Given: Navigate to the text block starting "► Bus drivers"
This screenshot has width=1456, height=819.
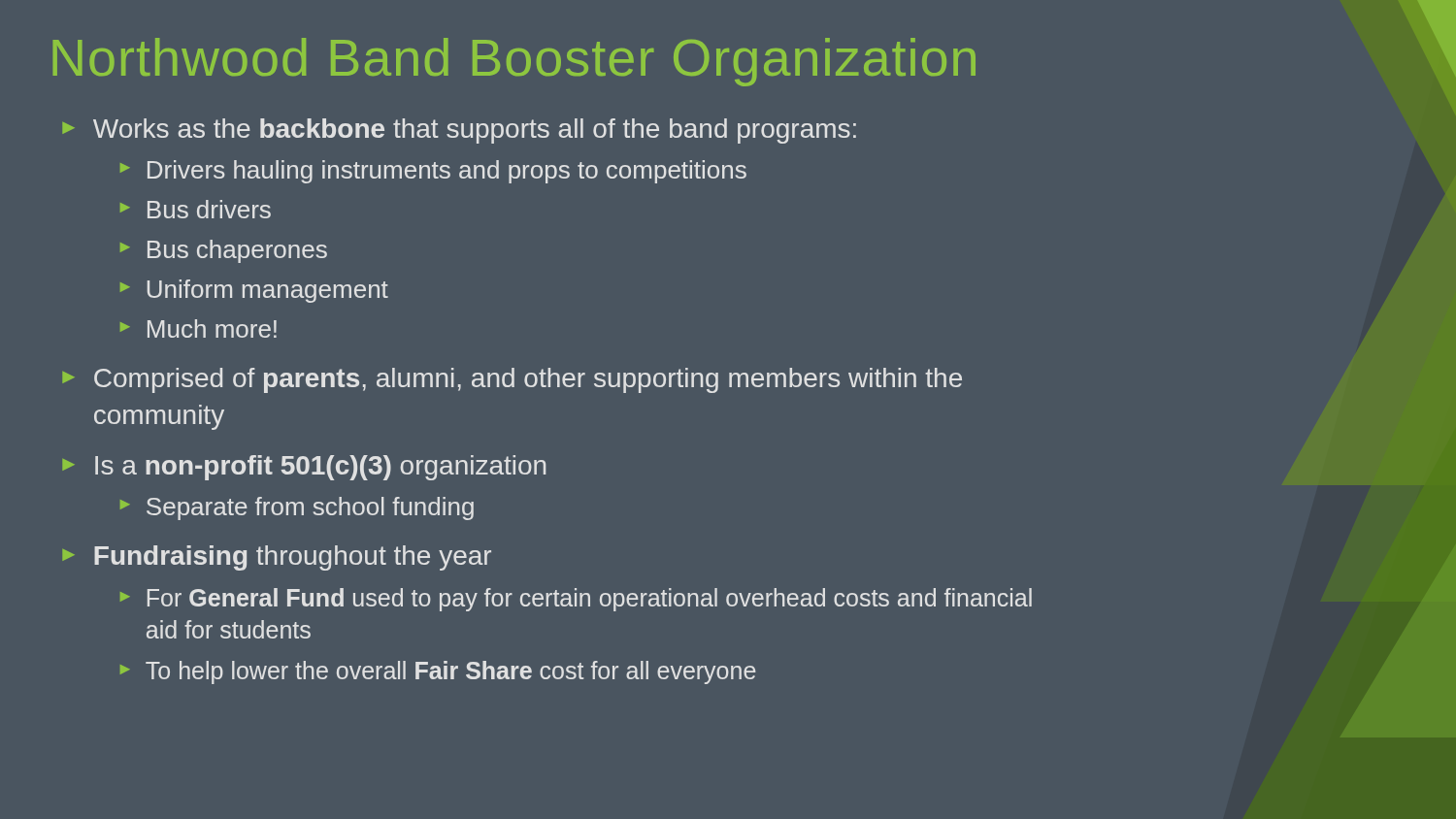Looking at the screenshot, I should (196, 209).
